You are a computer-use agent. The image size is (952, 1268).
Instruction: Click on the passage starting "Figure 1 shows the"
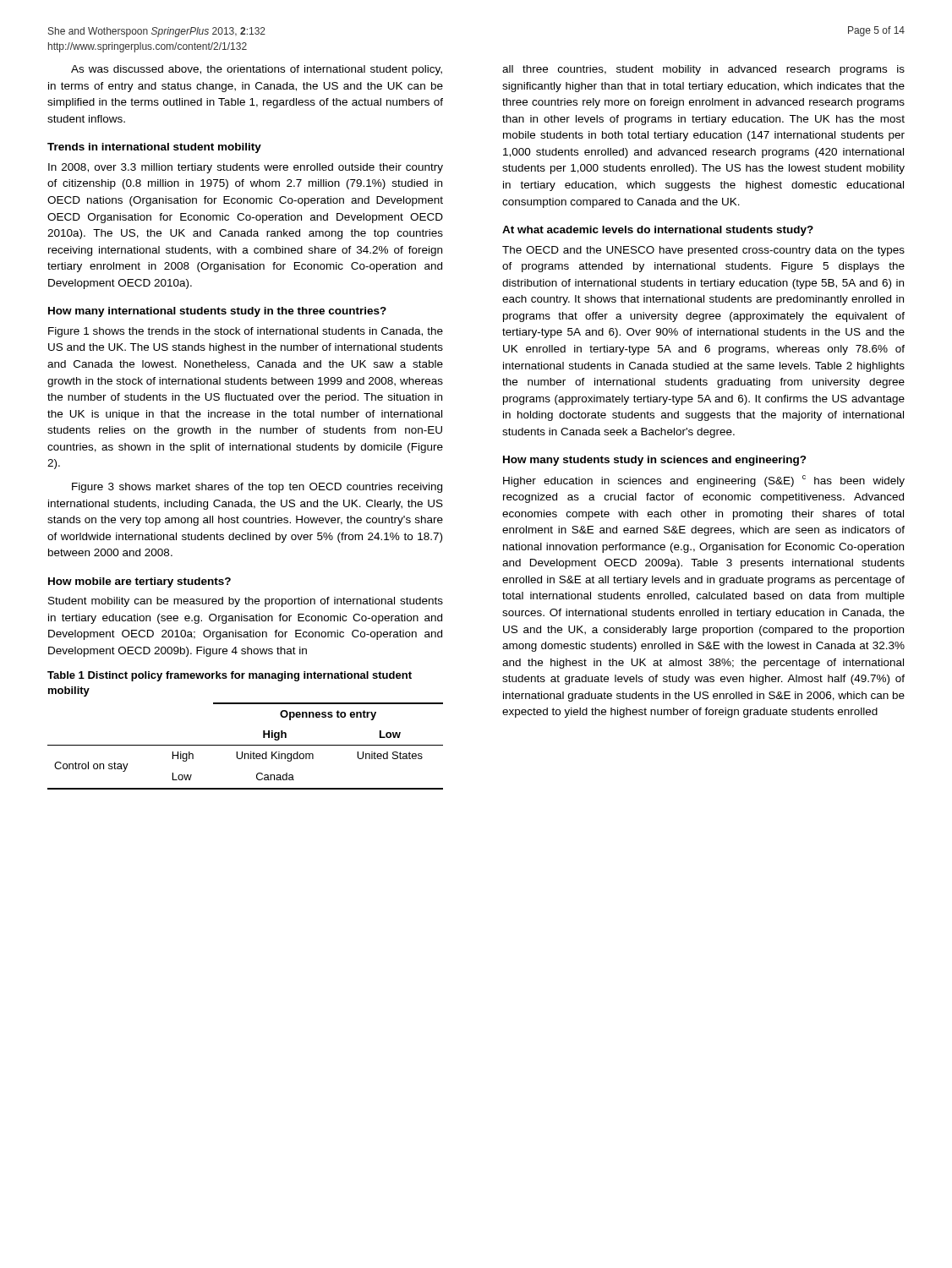tap(245, 397)
